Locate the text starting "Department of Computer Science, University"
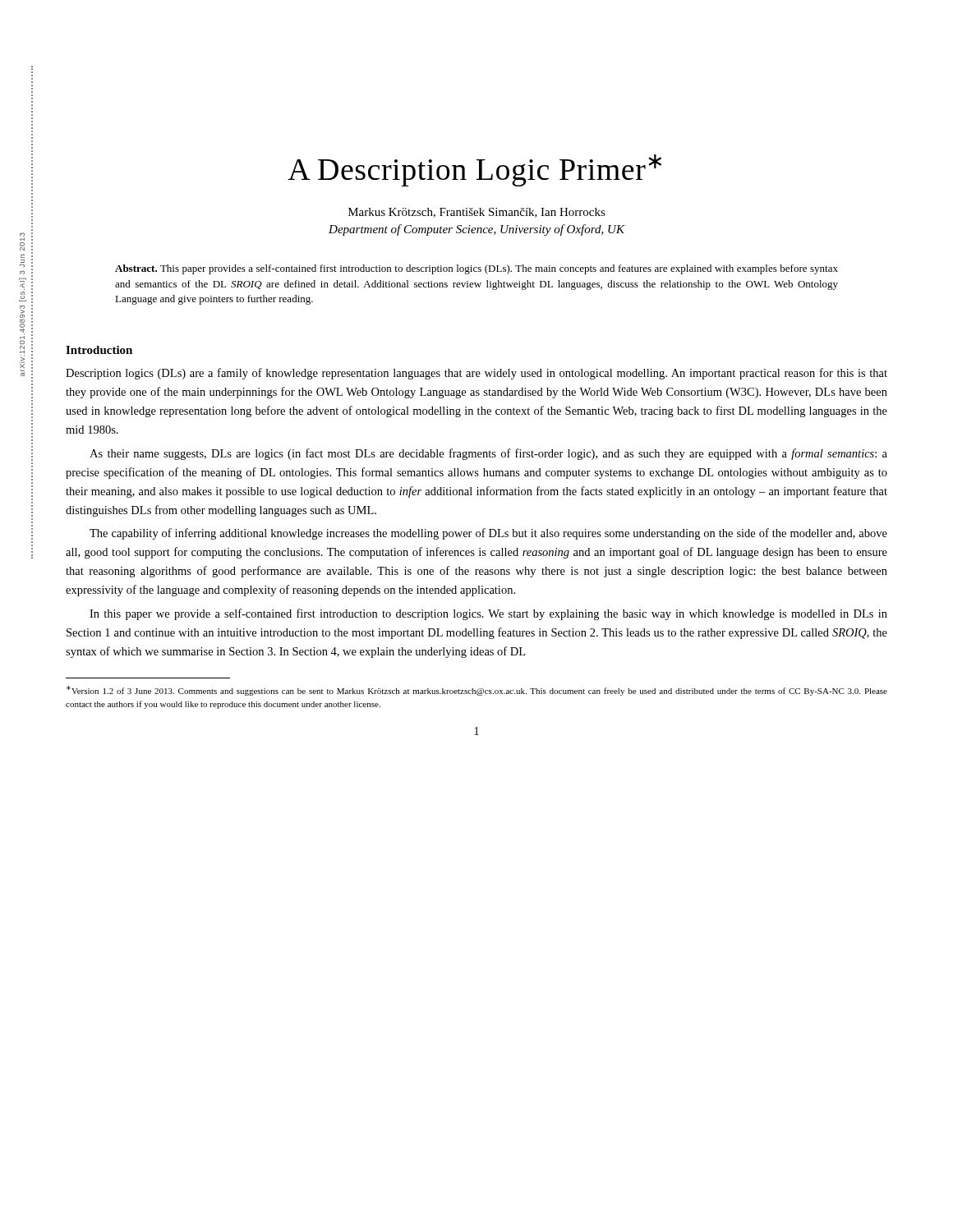 pos(476,229)
